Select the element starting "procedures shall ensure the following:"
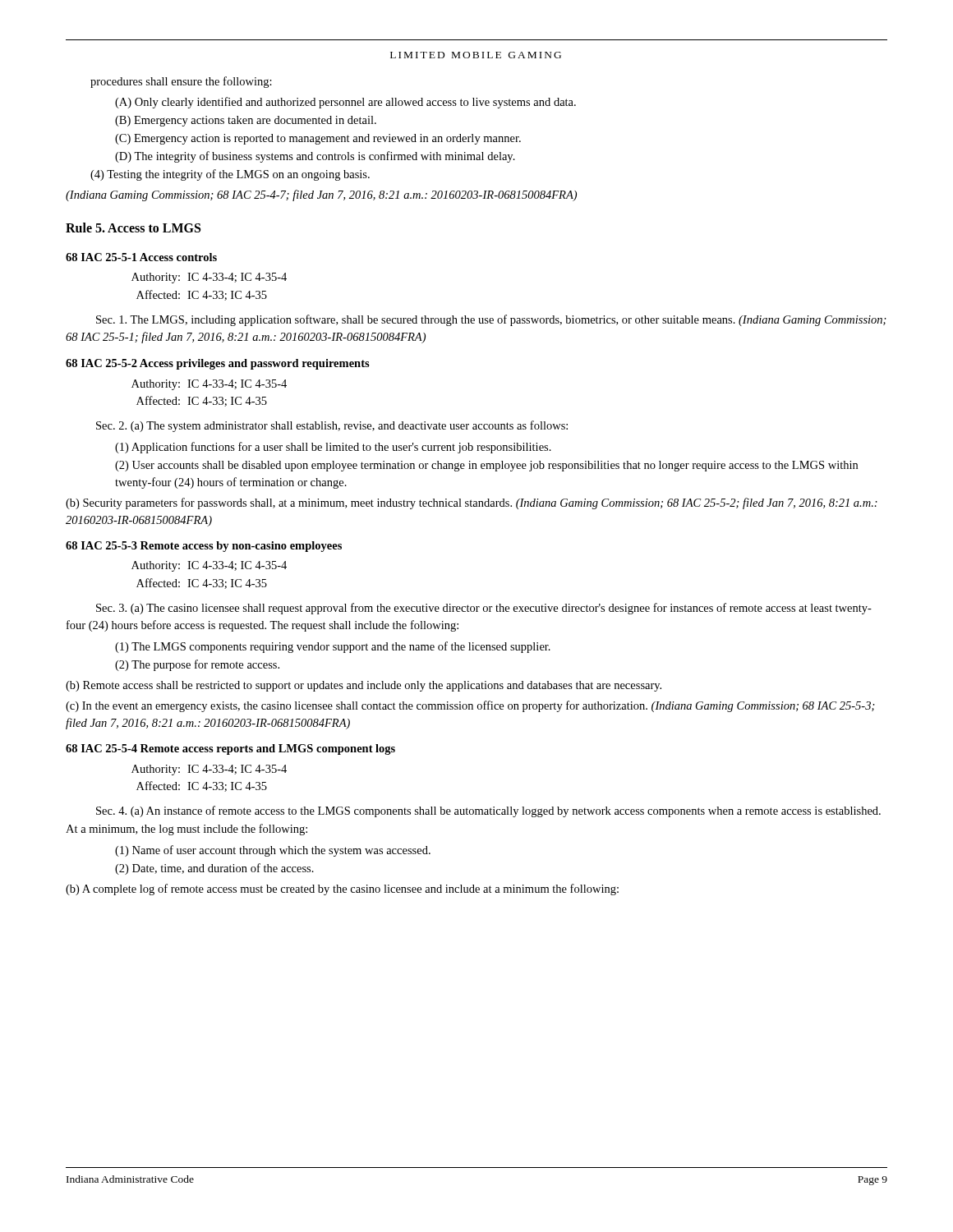 click(x=181, y=81)
